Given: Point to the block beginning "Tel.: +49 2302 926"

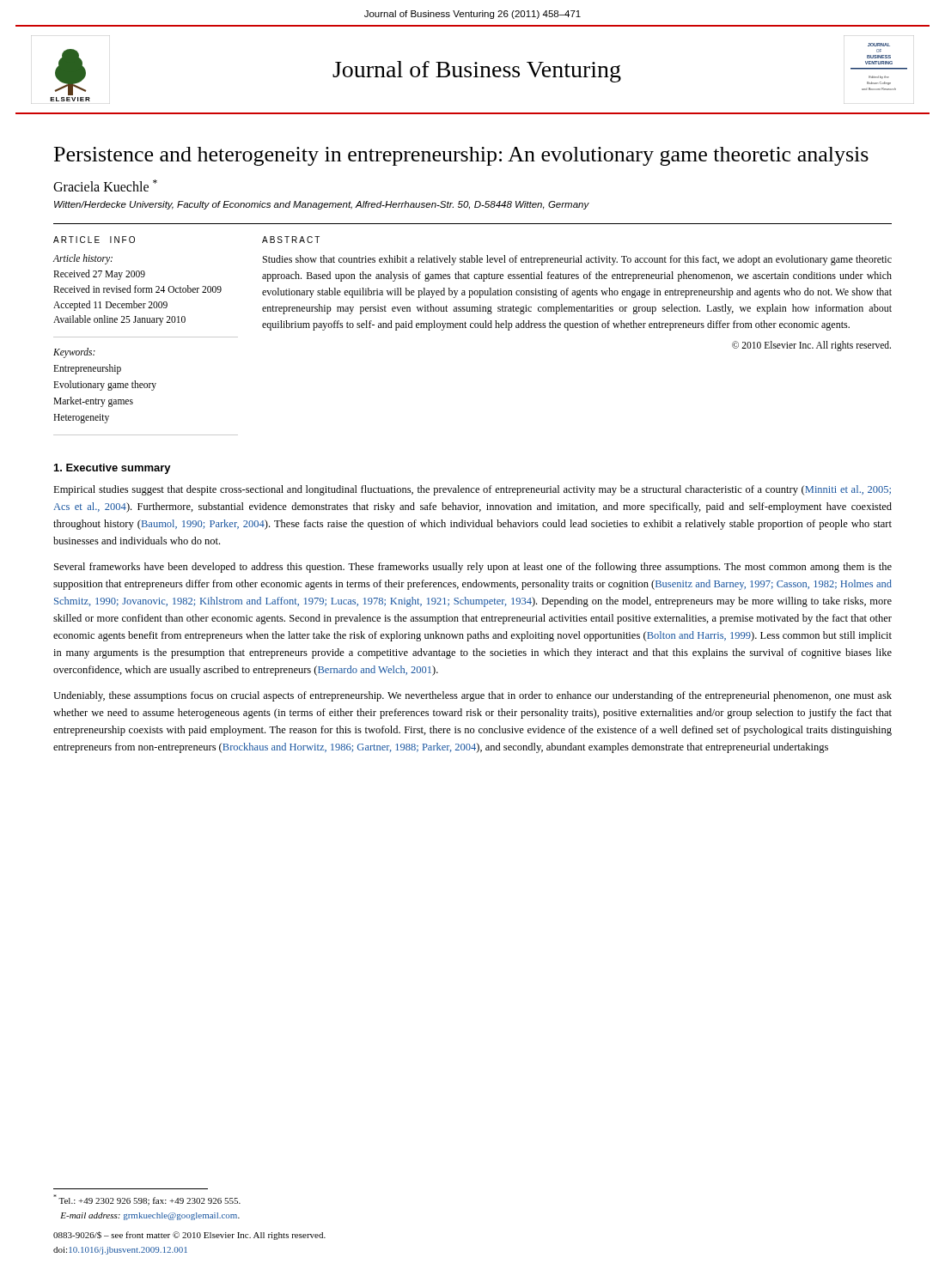Looking at the screenshot, I should (147, 1207).
